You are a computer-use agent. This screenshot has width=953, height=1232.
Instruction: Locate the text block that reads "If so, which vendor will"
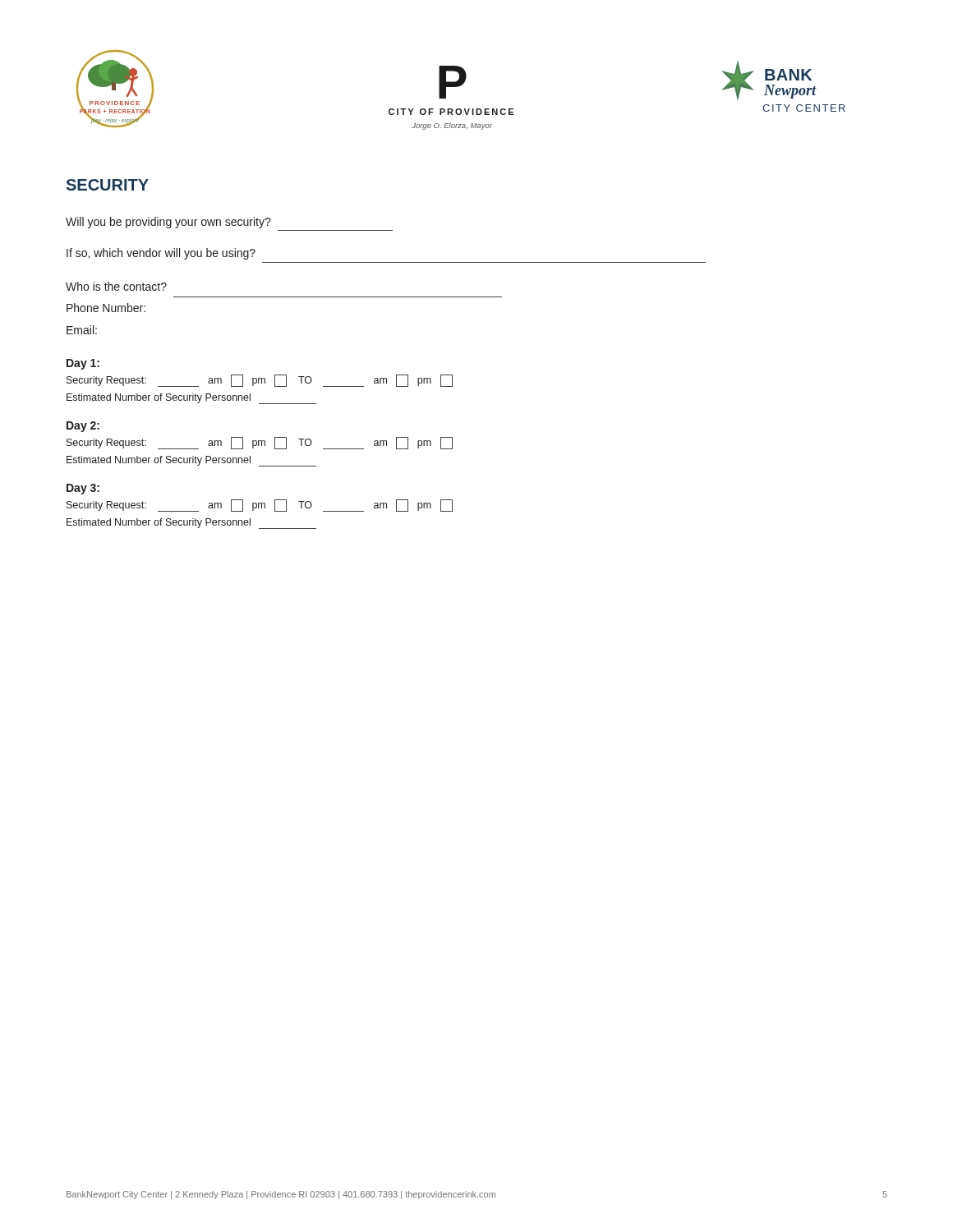(x=386, y=255)
